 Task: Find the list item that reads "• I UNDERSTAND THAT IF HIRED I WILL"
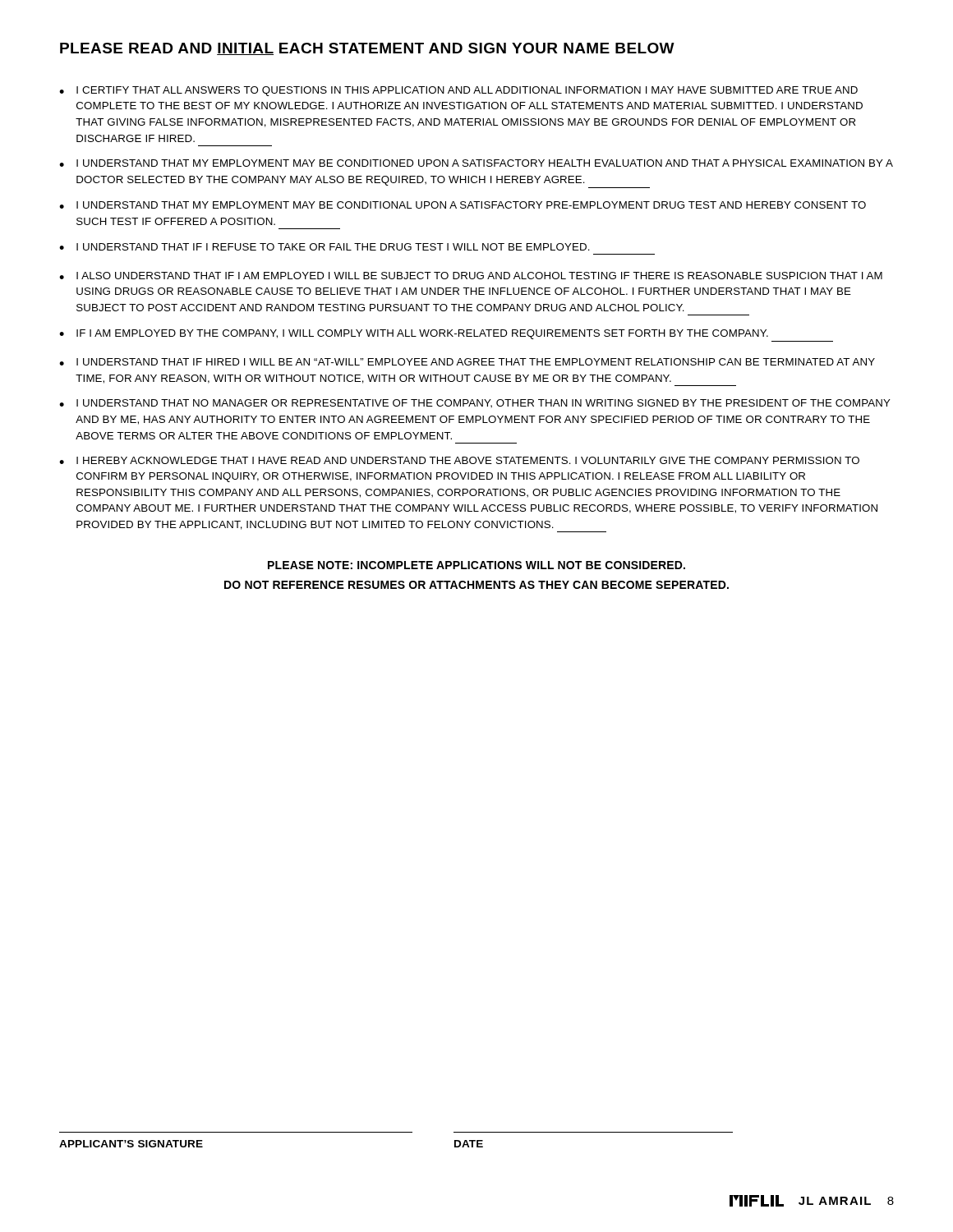(x=476, y=370)
